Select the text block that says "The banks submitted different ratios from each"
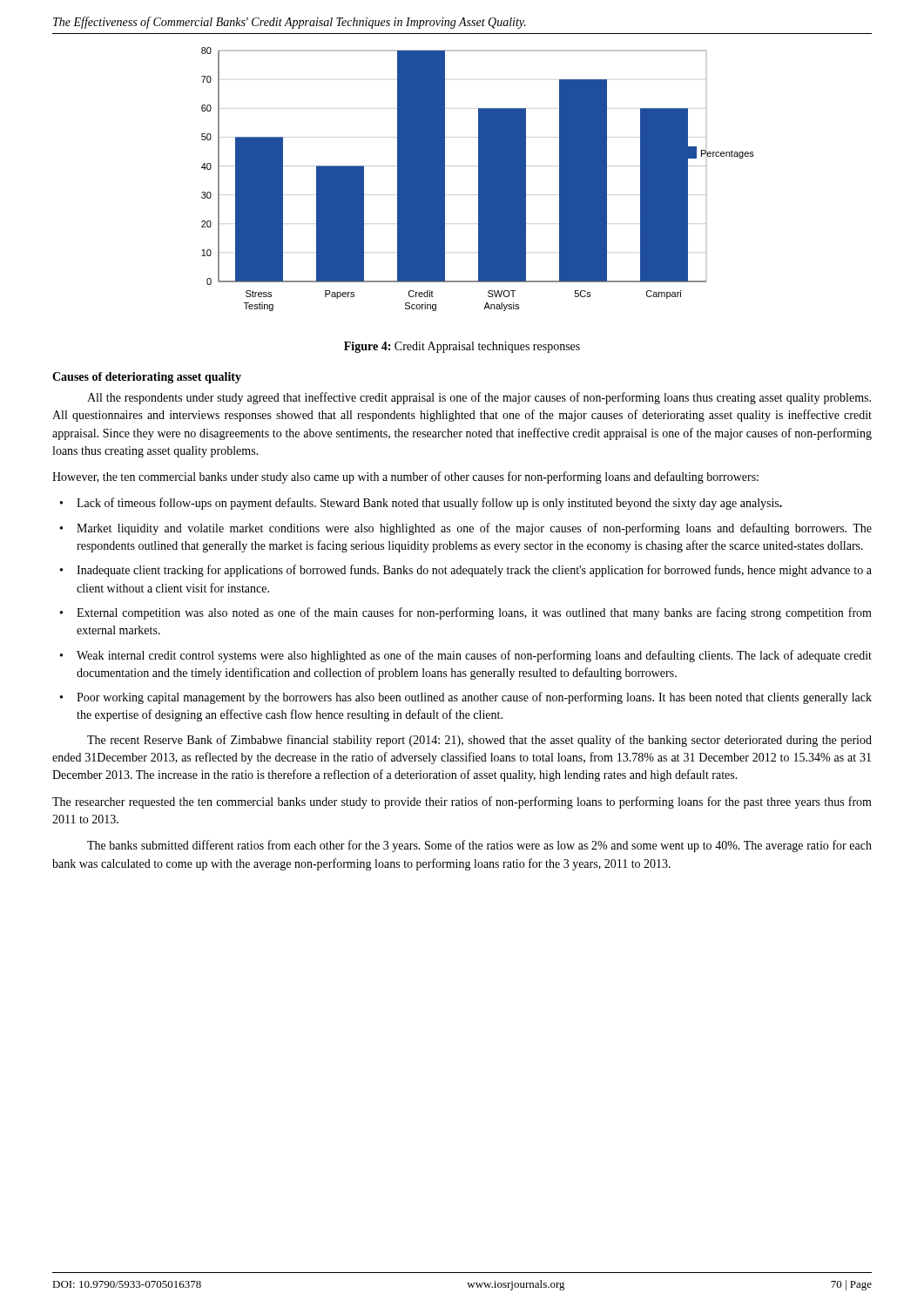 (462, 855)
